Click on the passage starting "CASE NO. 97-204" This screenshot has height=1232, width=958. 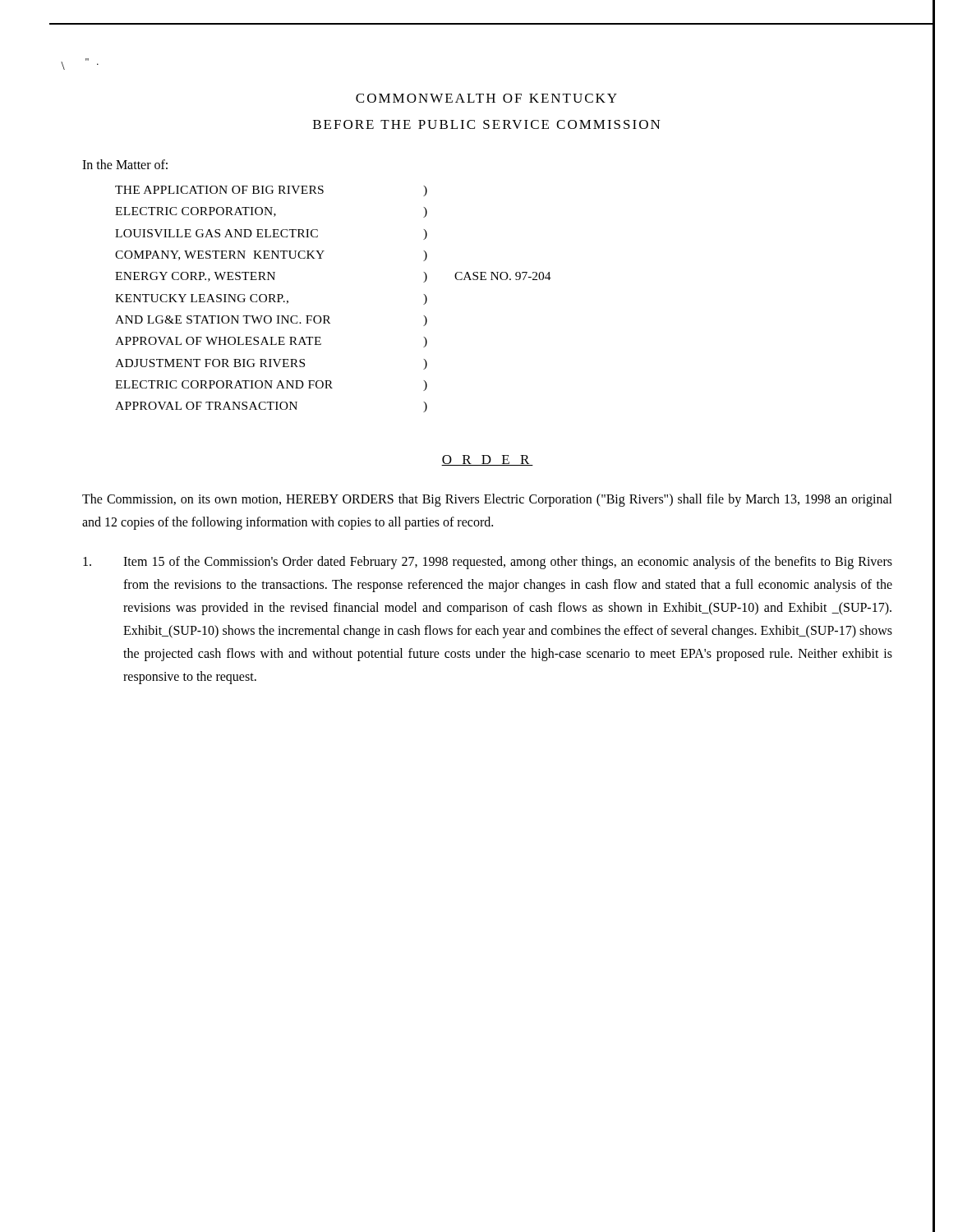[x=503, y=276]
